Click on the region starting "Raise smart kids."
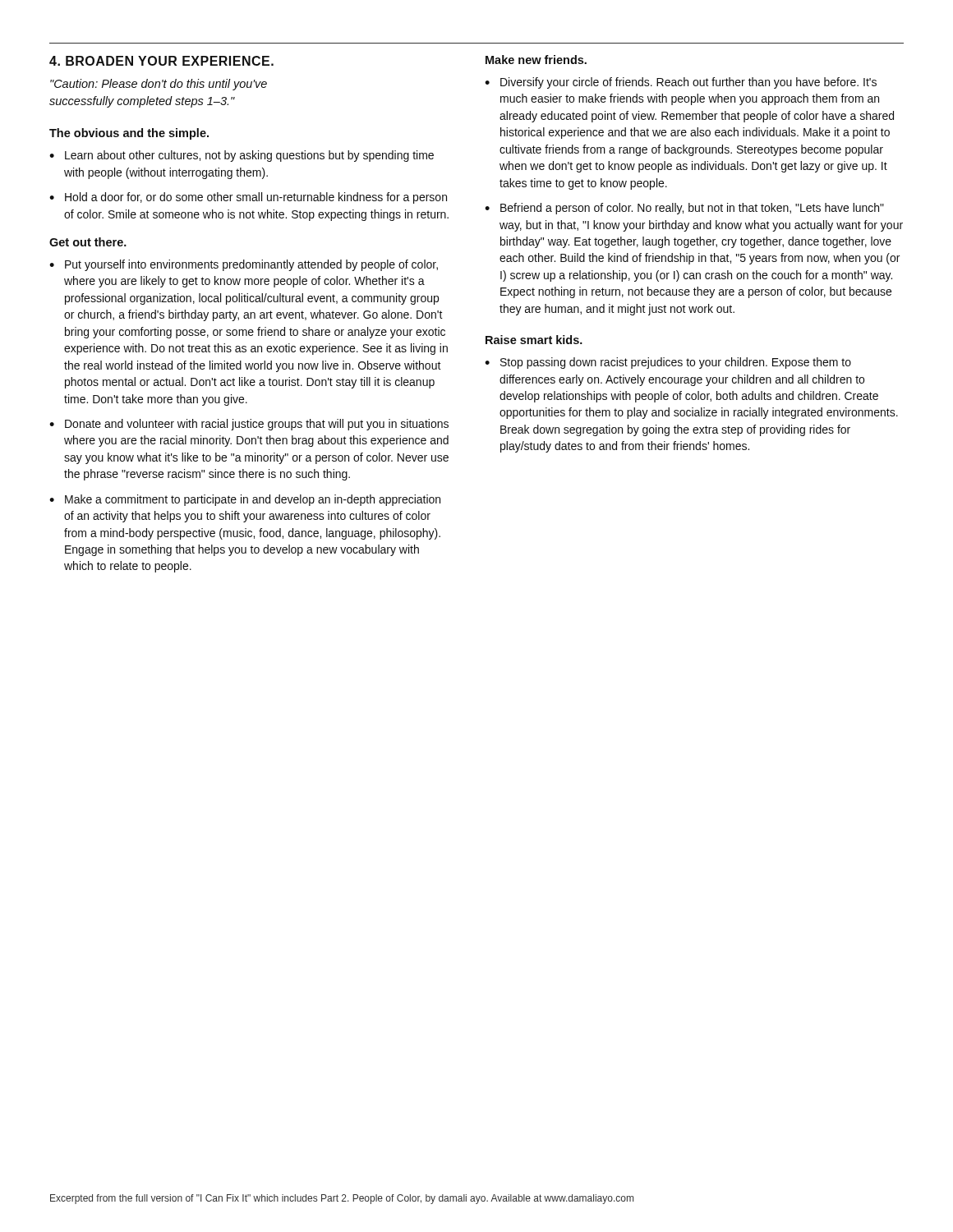 coord(534,340)
